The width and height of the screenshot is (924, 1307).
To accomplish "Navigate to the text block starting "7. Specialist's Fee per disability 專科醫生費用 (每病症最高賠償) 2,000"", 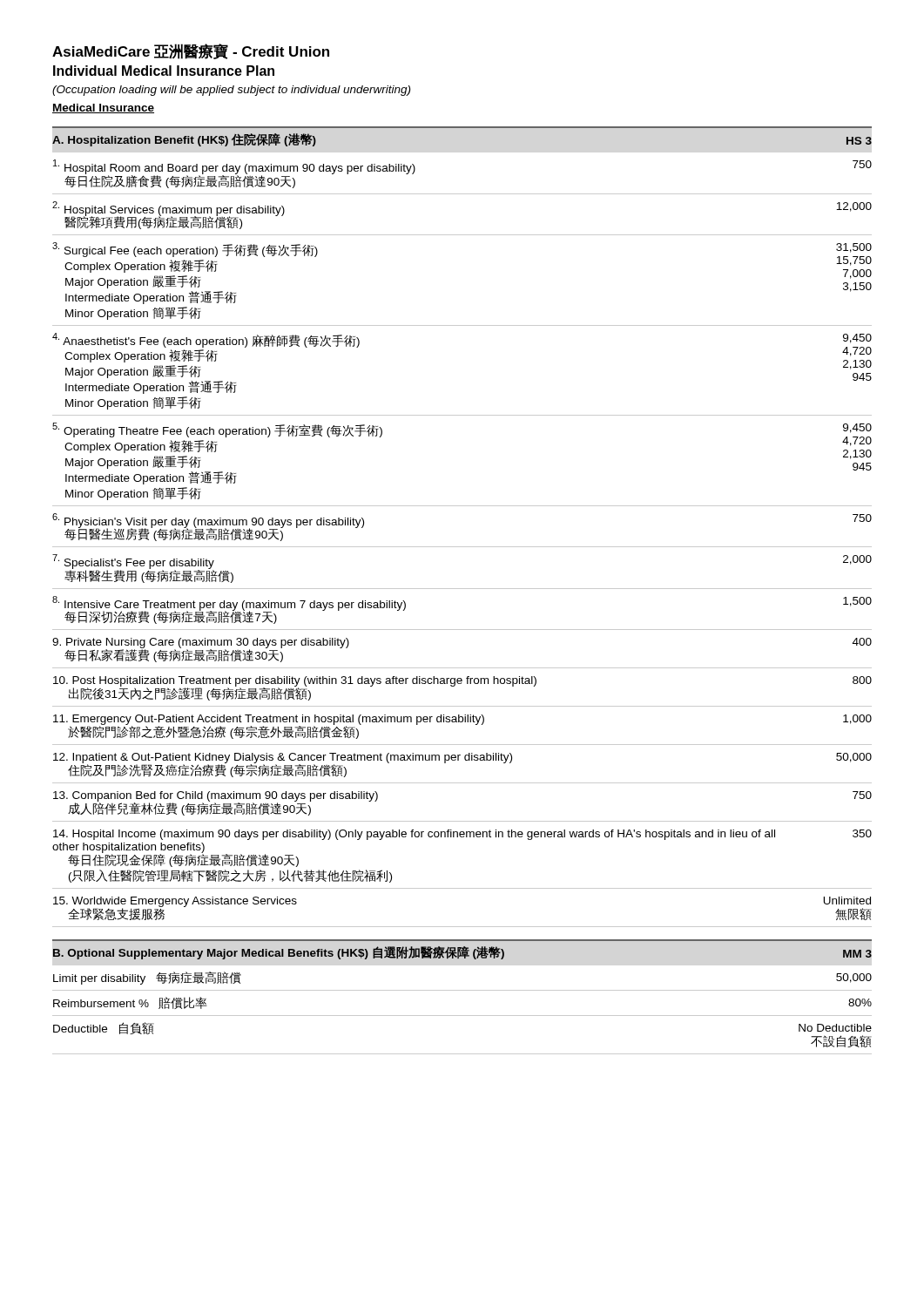I will pos(132,571).
